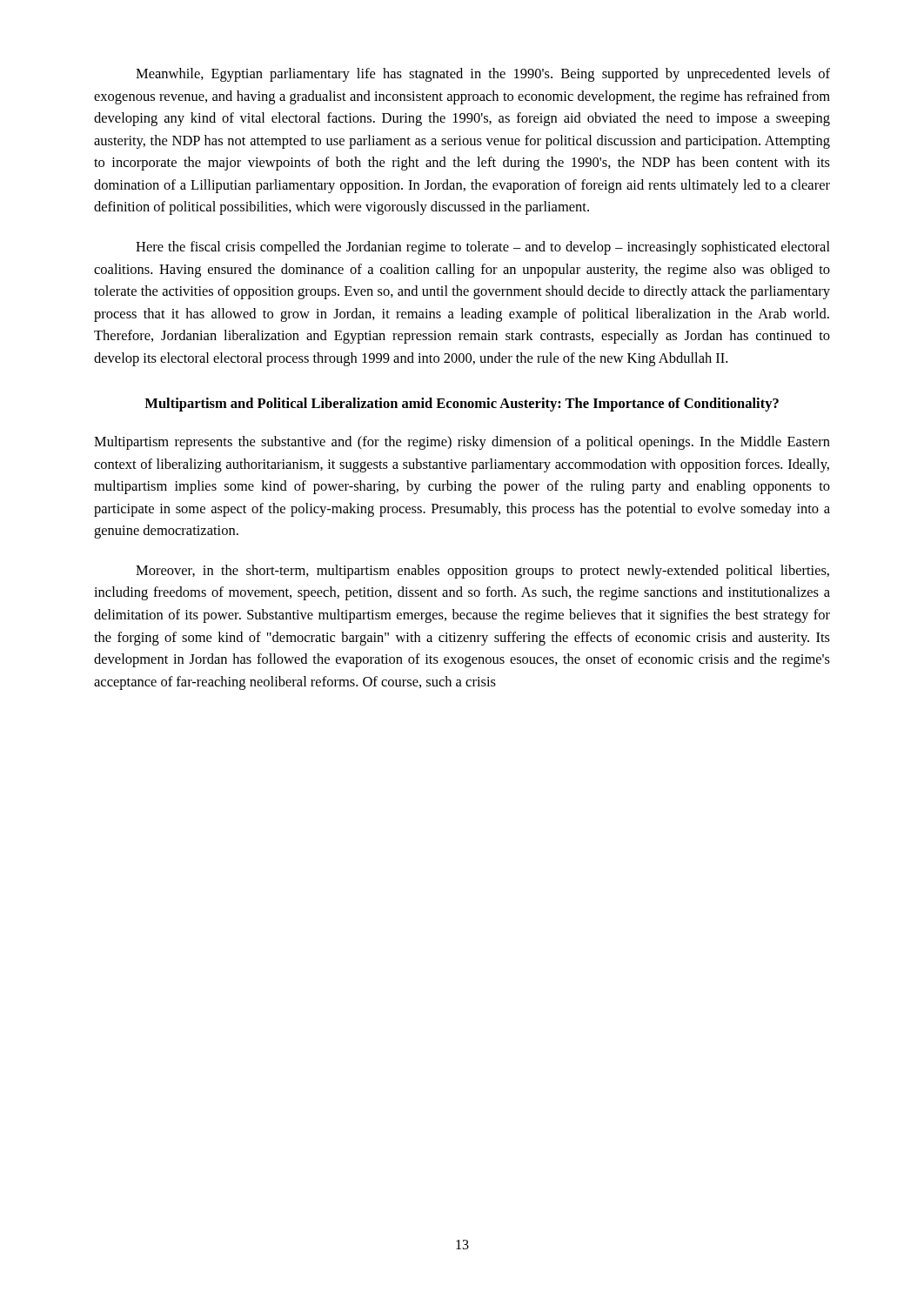The image size is (924, 1305).
Task: Find the block on this page that starts "Meanwhile, Egyptian parliamentary"
Action: tap(462, 140)
